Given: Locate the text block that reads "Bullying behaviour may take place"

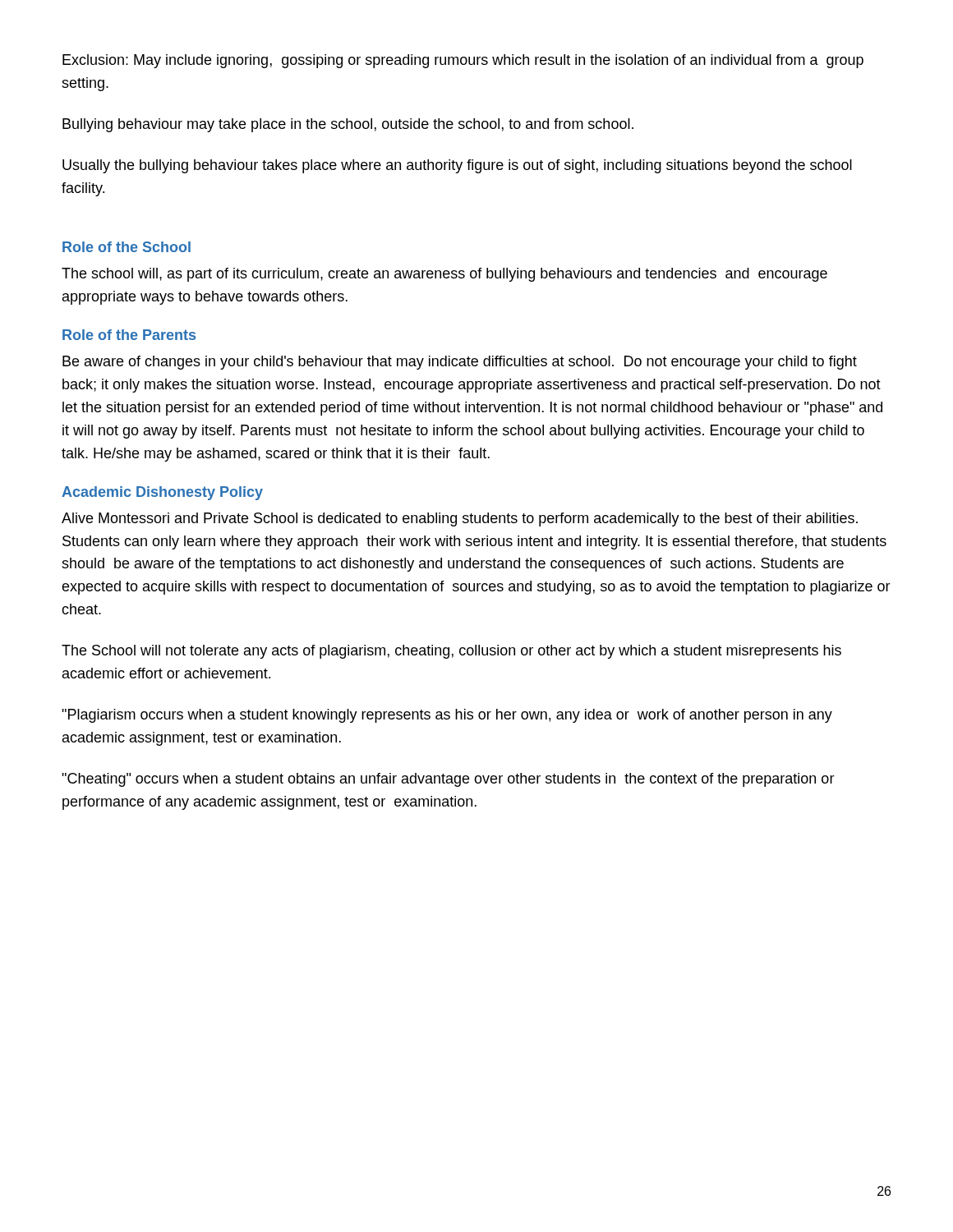Looking at the screenshot, I should [348, 124].
